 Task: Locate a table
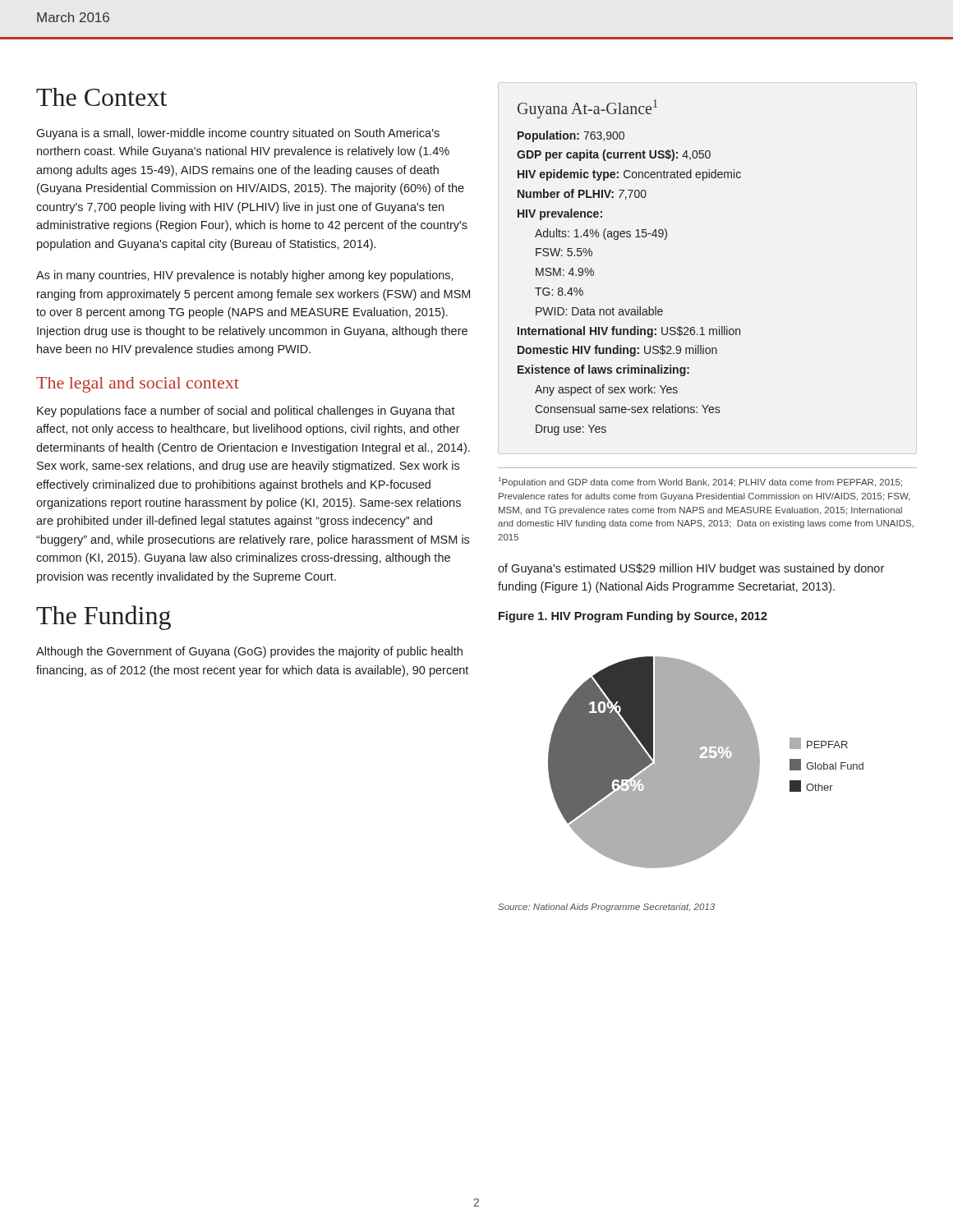[707, 268]
